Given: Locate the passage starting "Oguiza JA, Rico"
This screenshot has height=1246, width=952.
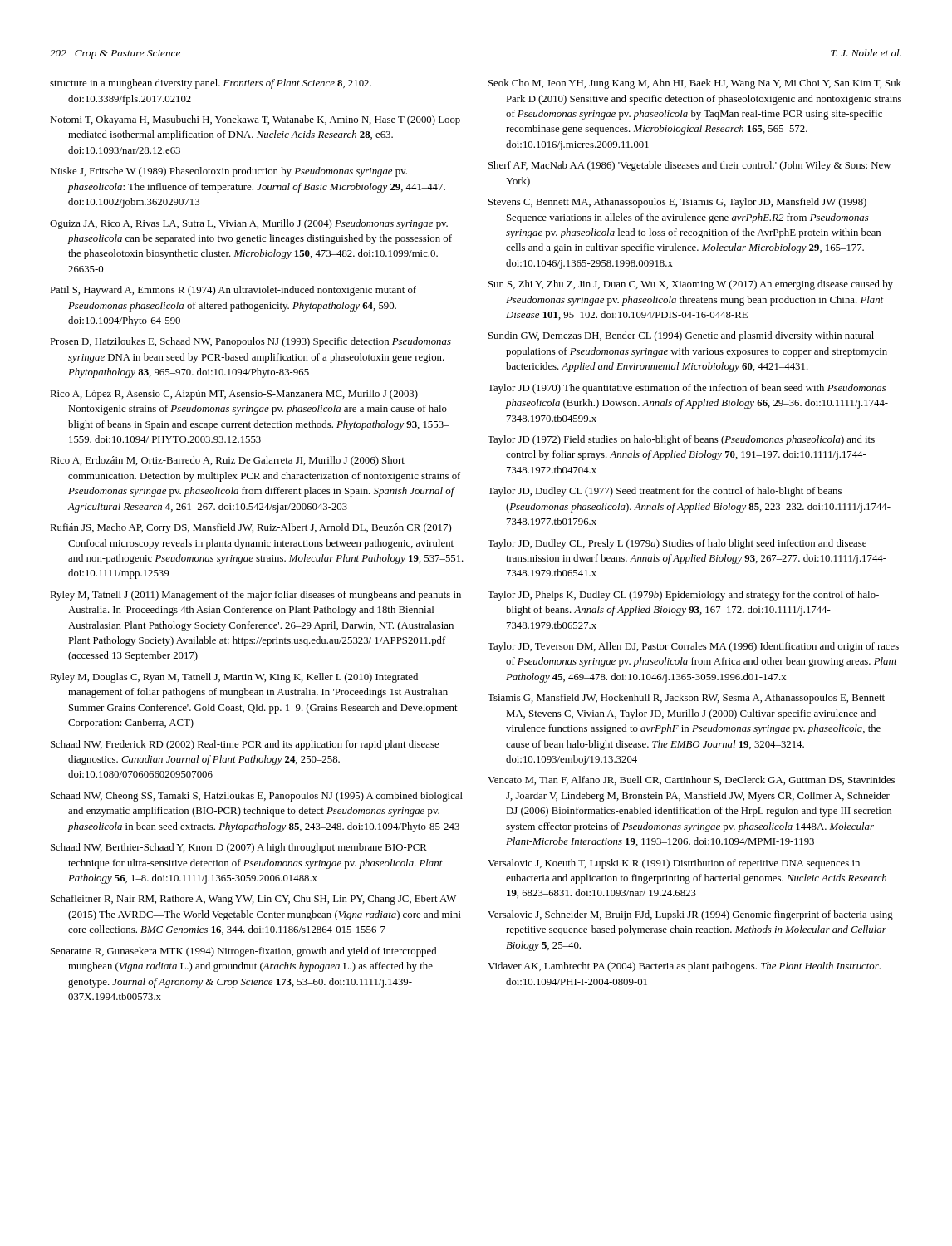Looking at the screenshot, I should click(x=251, y=246).
